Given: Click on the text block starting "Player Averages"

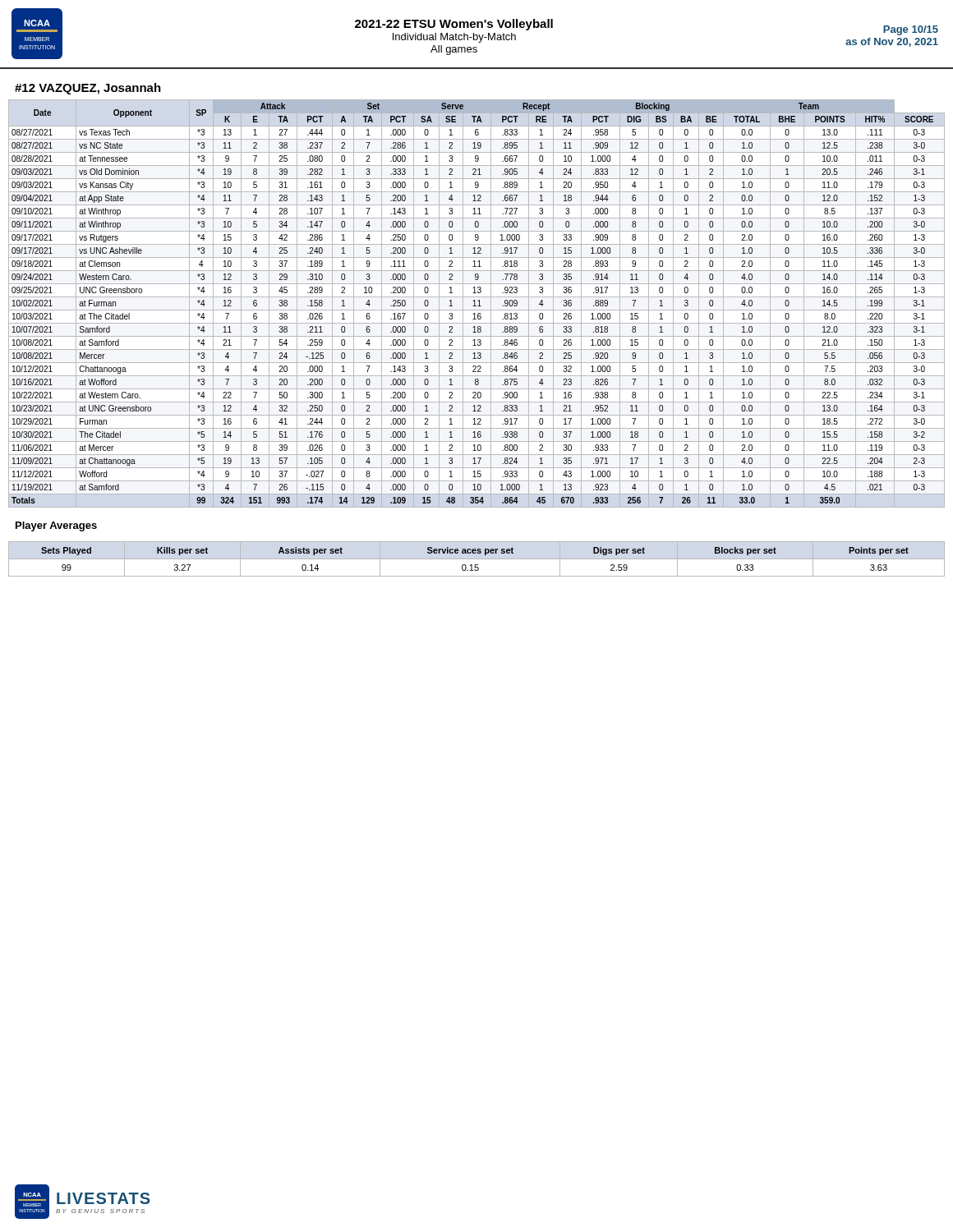Looking at the screenshot, I should [x=56, y=525].
